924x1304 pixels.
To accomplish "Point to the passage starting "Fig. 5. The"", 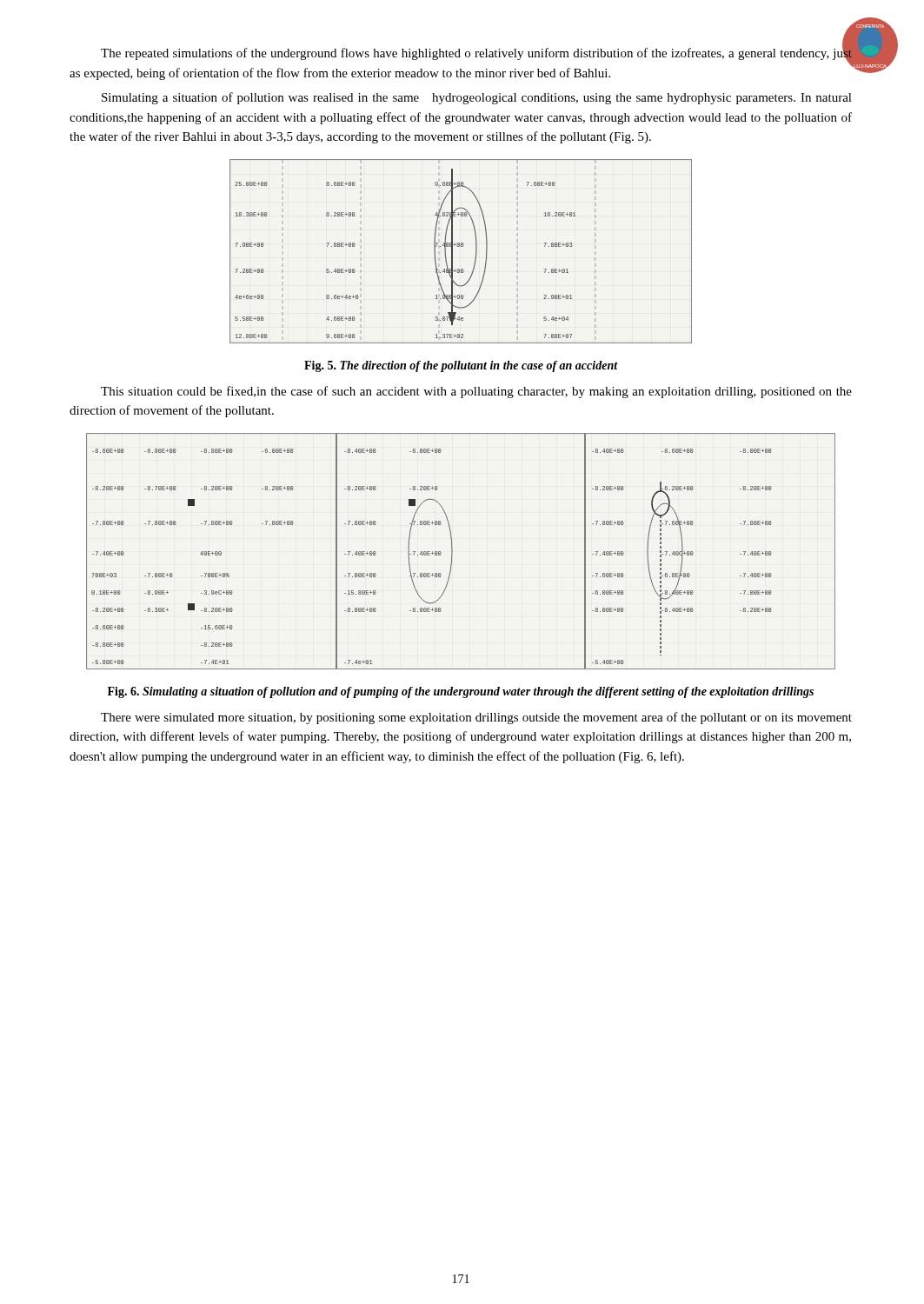I will (461, 365).
